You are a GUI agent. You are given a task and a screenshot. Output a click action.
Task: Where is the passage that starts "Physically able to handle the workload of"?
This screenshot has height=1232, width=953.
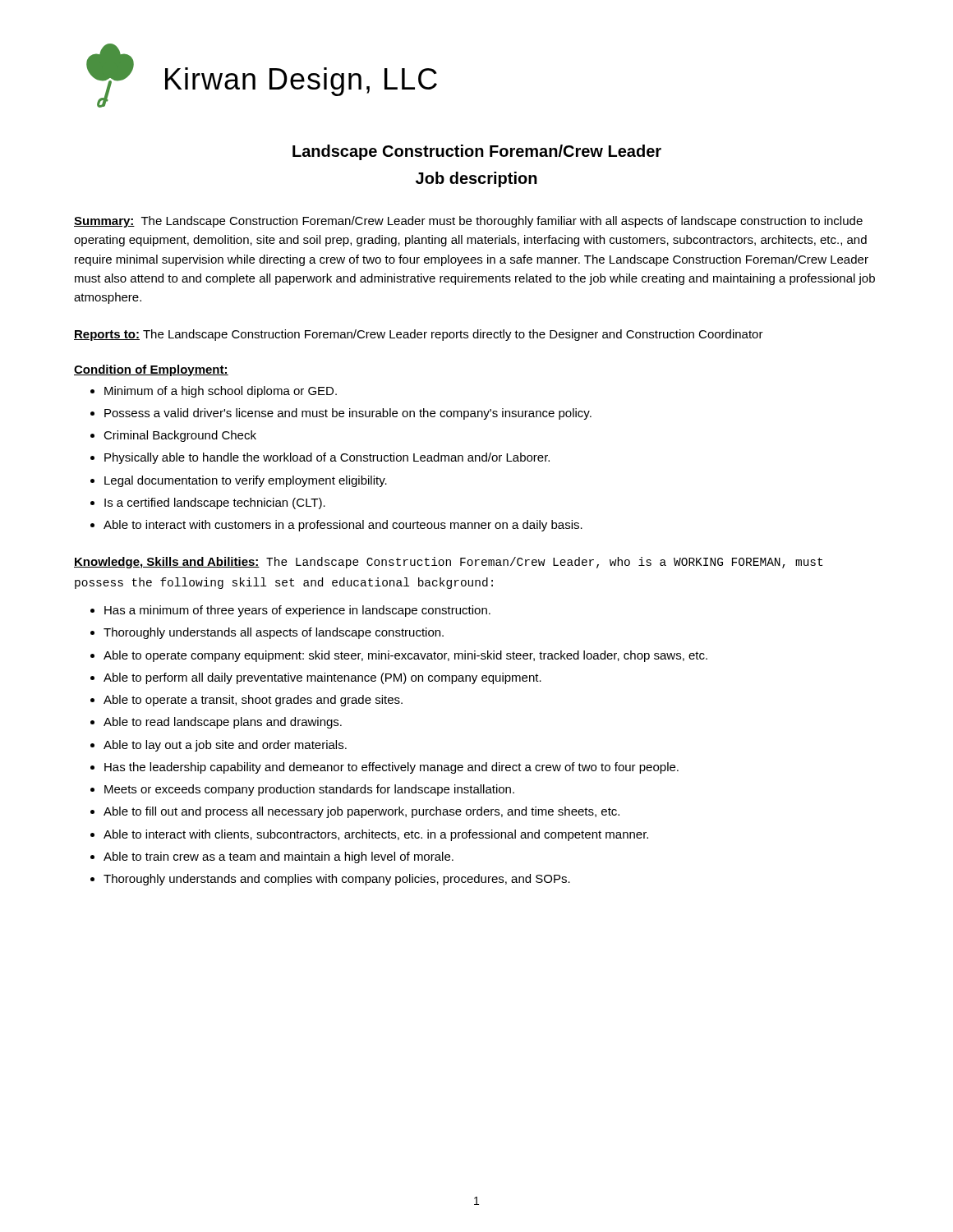[327, 457]
